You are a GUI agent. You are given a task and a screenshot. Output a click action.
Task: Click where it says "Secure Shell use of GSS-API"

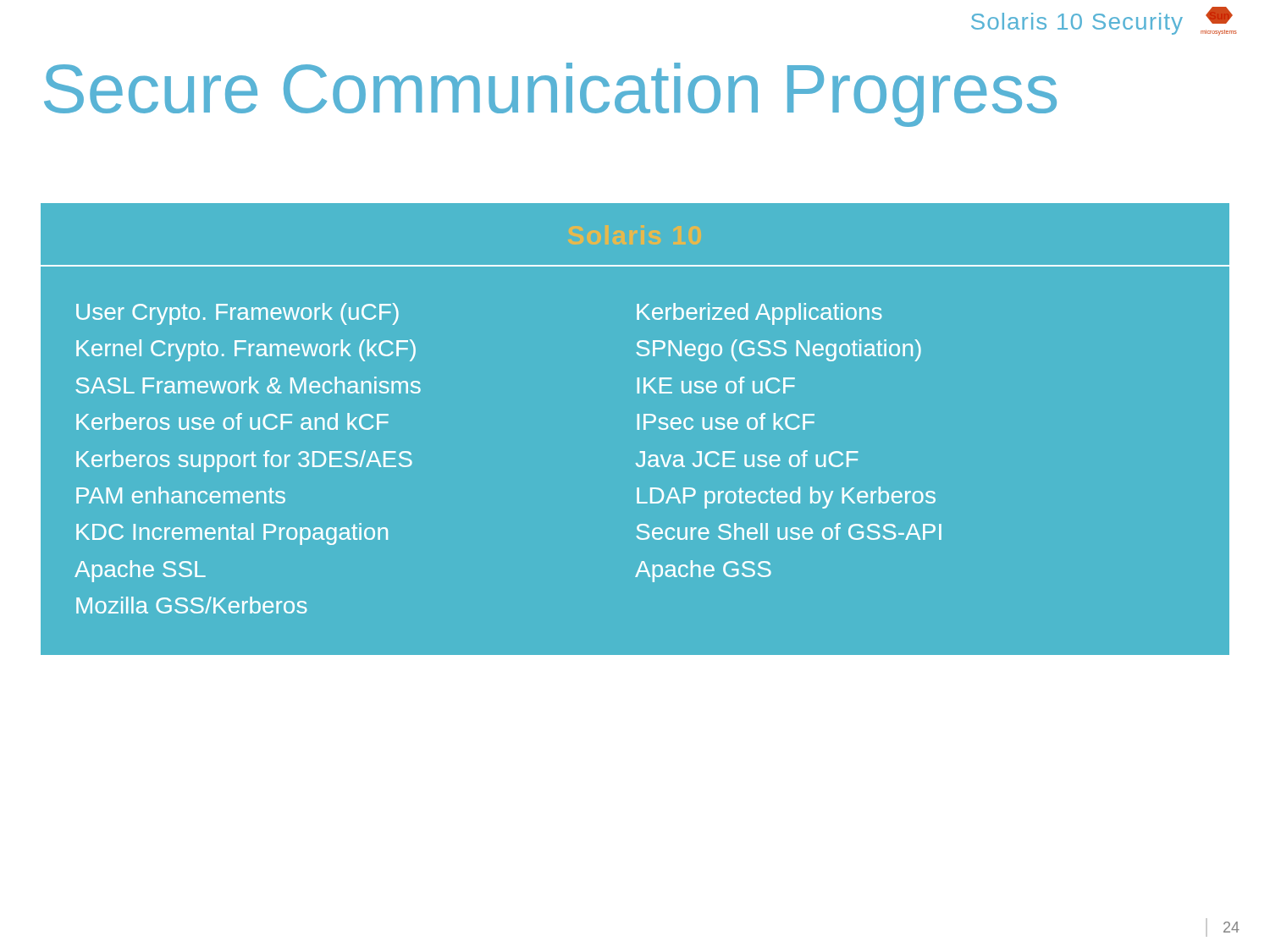(x=789, y=532)
